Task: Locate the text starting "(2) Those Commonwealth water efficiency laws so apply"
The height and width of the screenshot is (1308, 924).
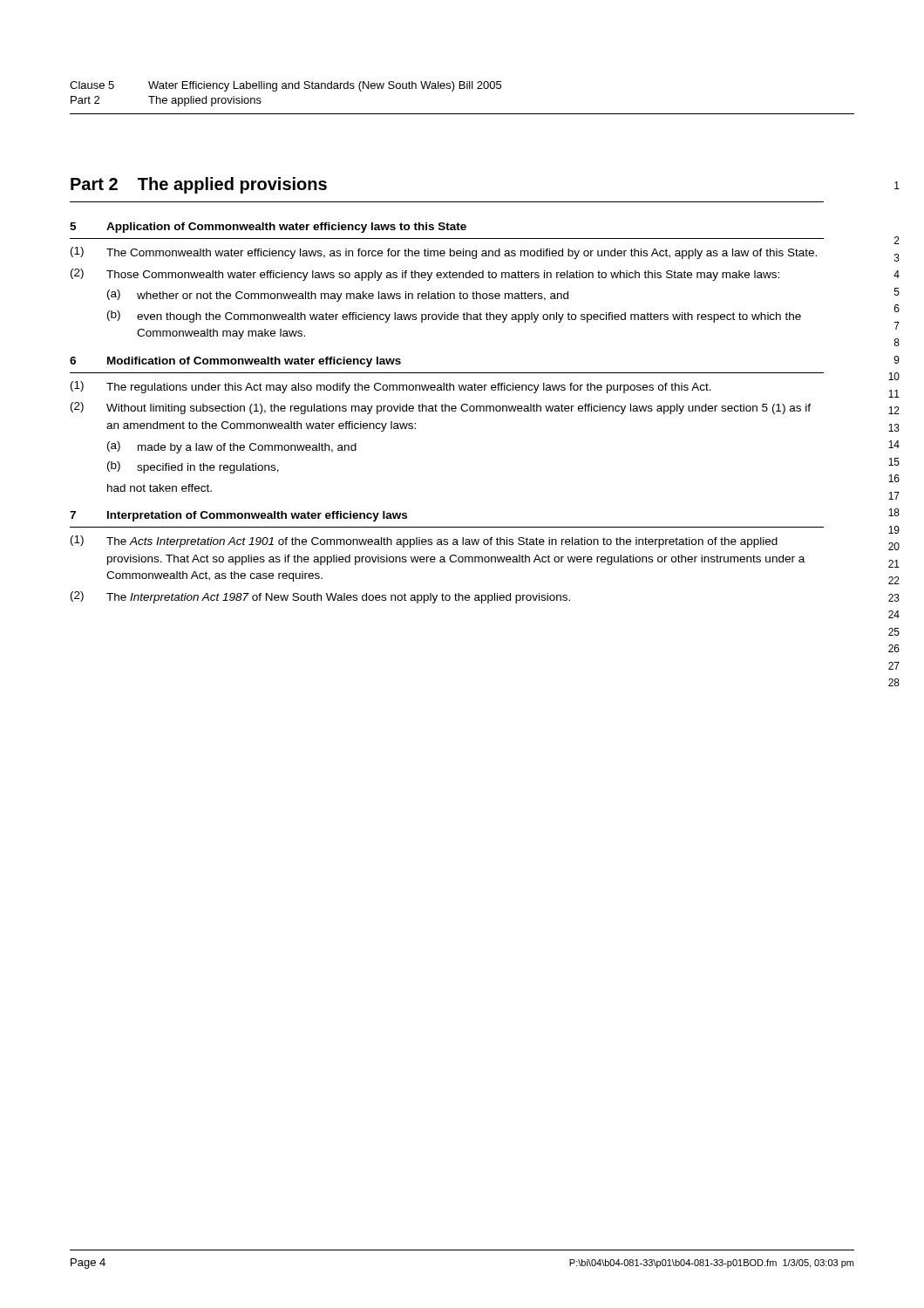Action: tap(447, 274)
